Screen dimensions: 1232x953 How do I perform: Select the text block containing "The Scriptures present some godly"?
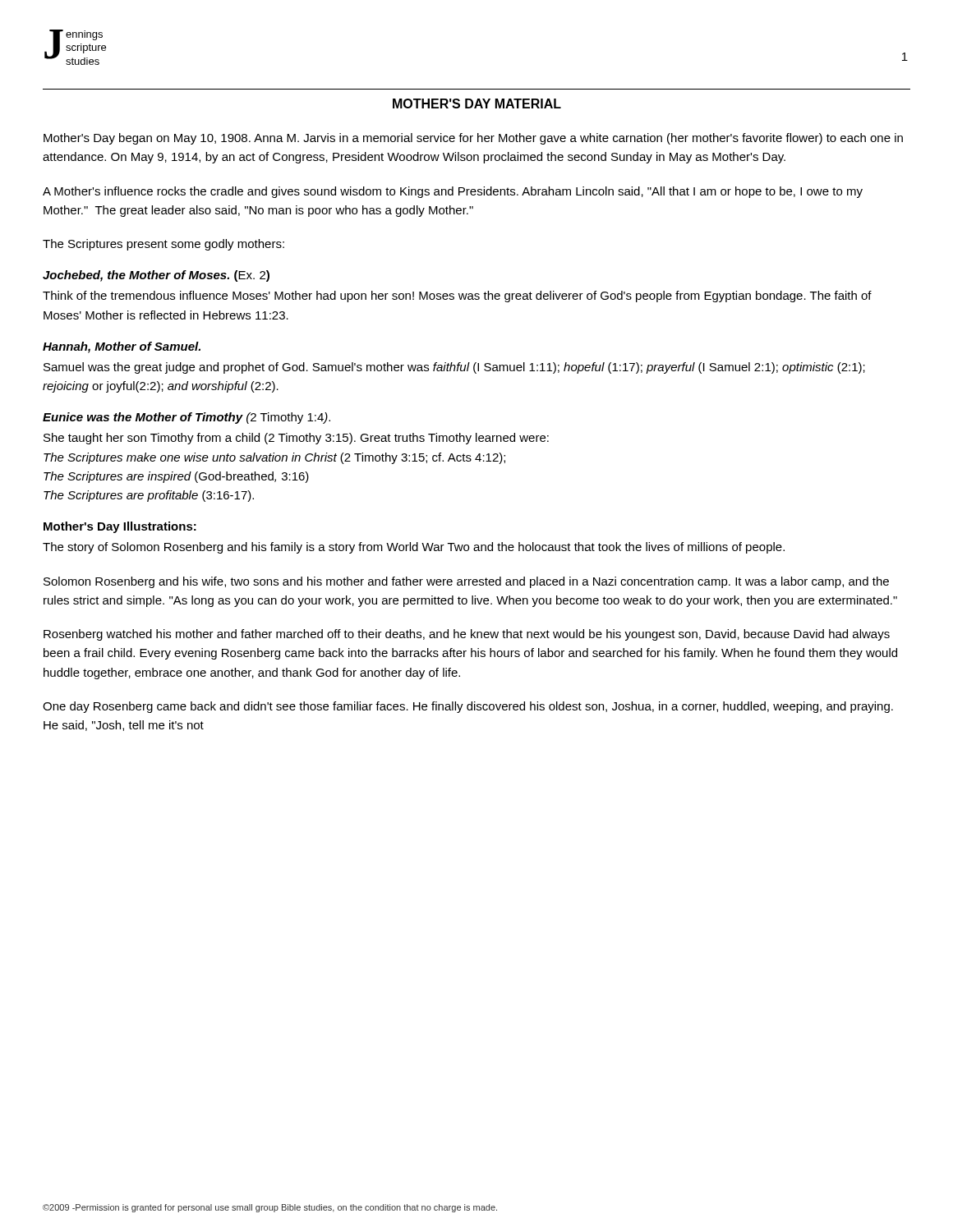tap(164, 244)
